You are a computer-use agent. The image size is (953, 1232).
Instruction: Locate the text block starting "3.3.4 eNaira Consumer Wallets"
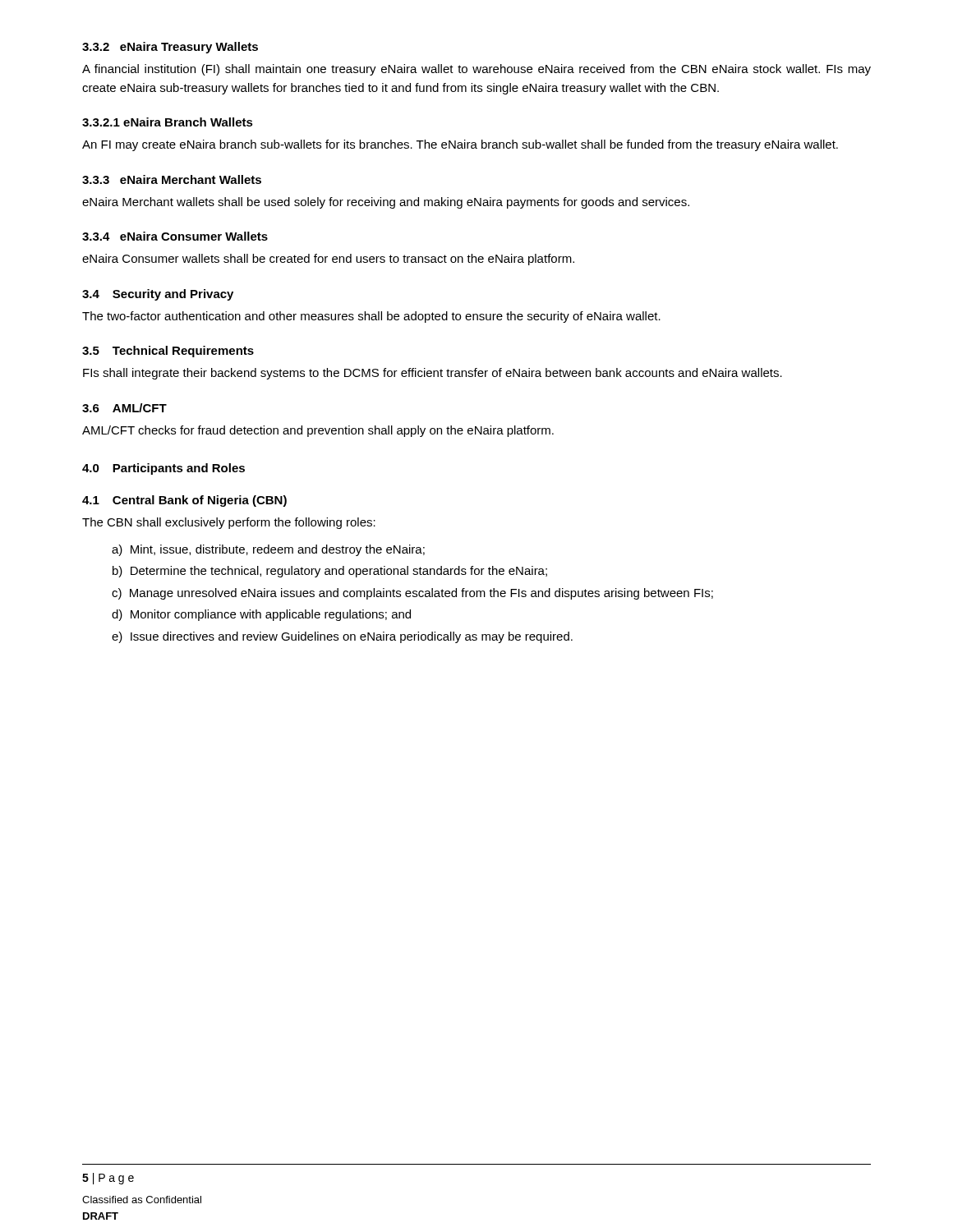point(175,236)
